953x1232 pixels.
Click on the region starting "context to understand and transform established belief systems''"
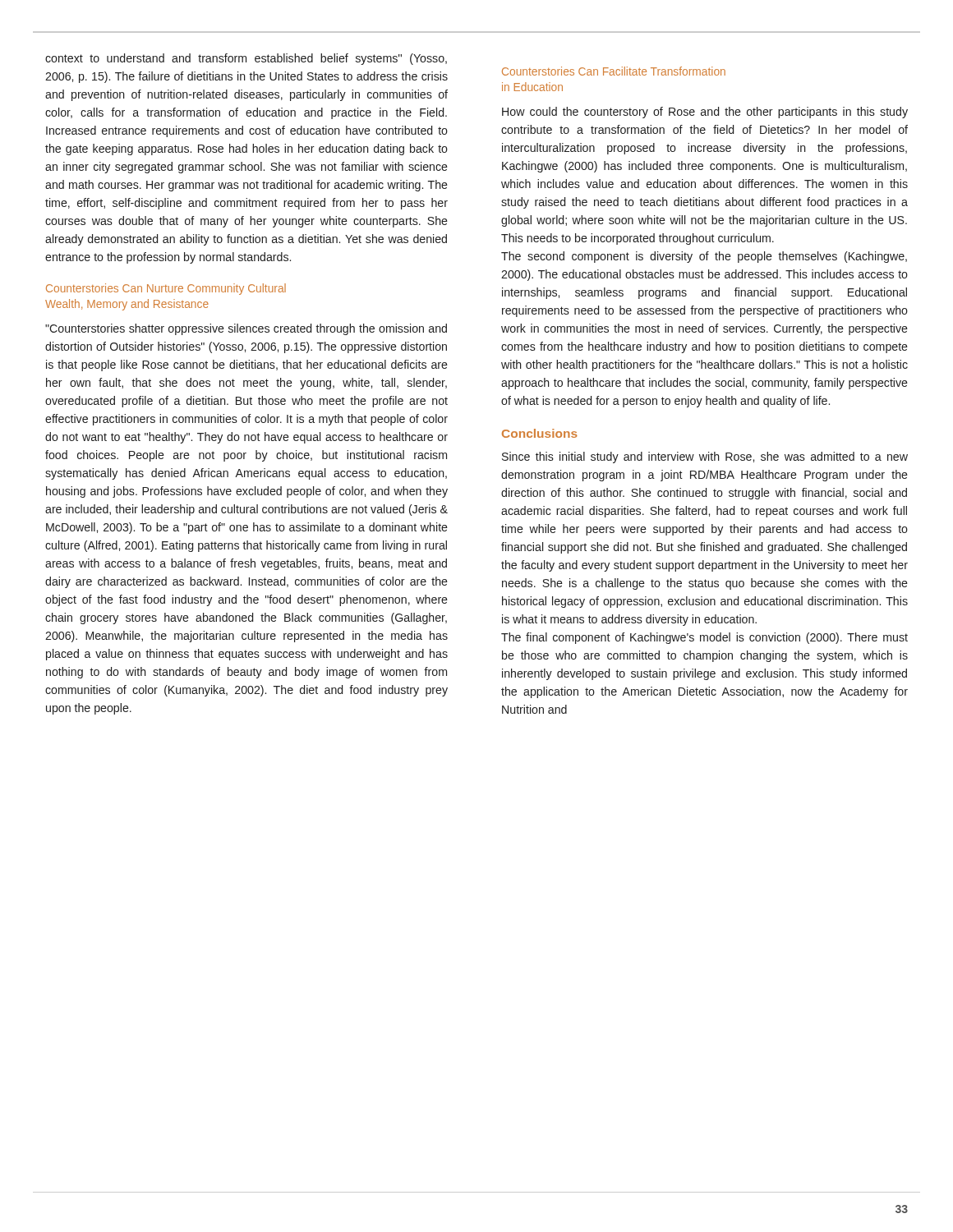(246, 158)
